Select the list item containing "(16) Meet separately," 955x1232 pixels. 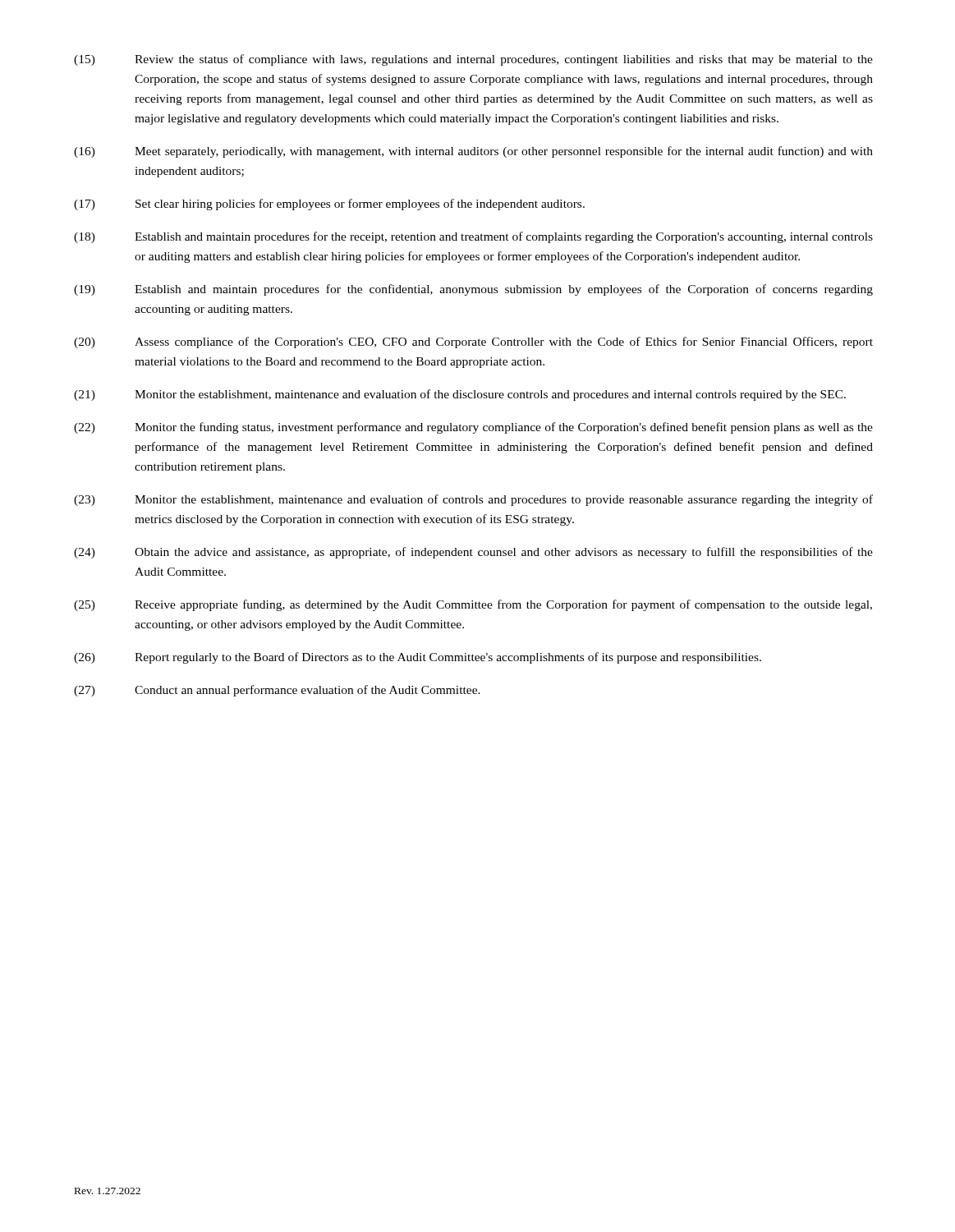[x=473, y=161]
